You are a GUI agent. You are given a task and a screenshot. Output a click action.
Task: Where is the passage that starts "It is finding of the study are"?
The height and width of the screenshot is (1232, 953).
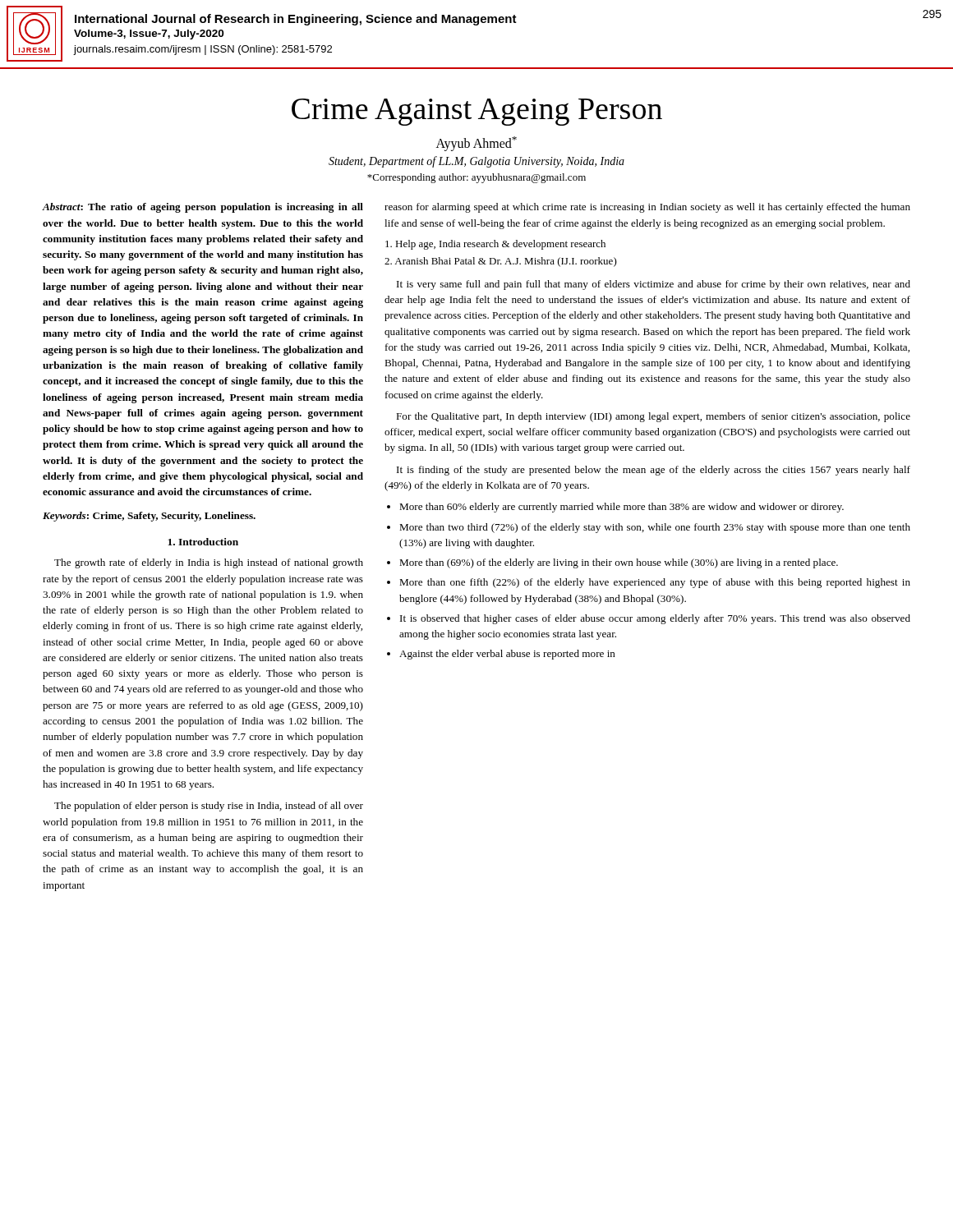click(x=647, y=477)
